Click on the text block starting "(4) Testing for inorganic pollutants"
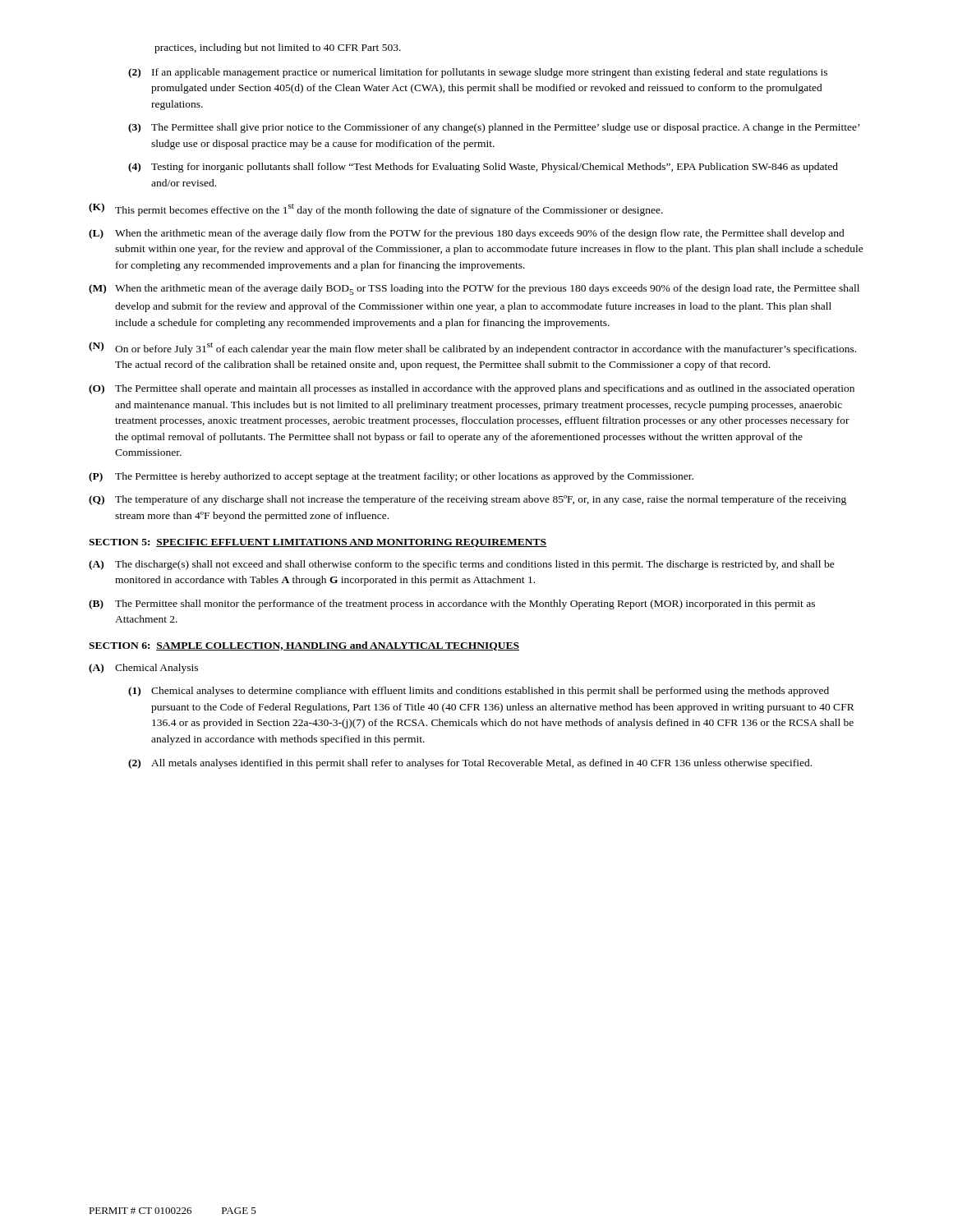 click(x=496, y=175)
